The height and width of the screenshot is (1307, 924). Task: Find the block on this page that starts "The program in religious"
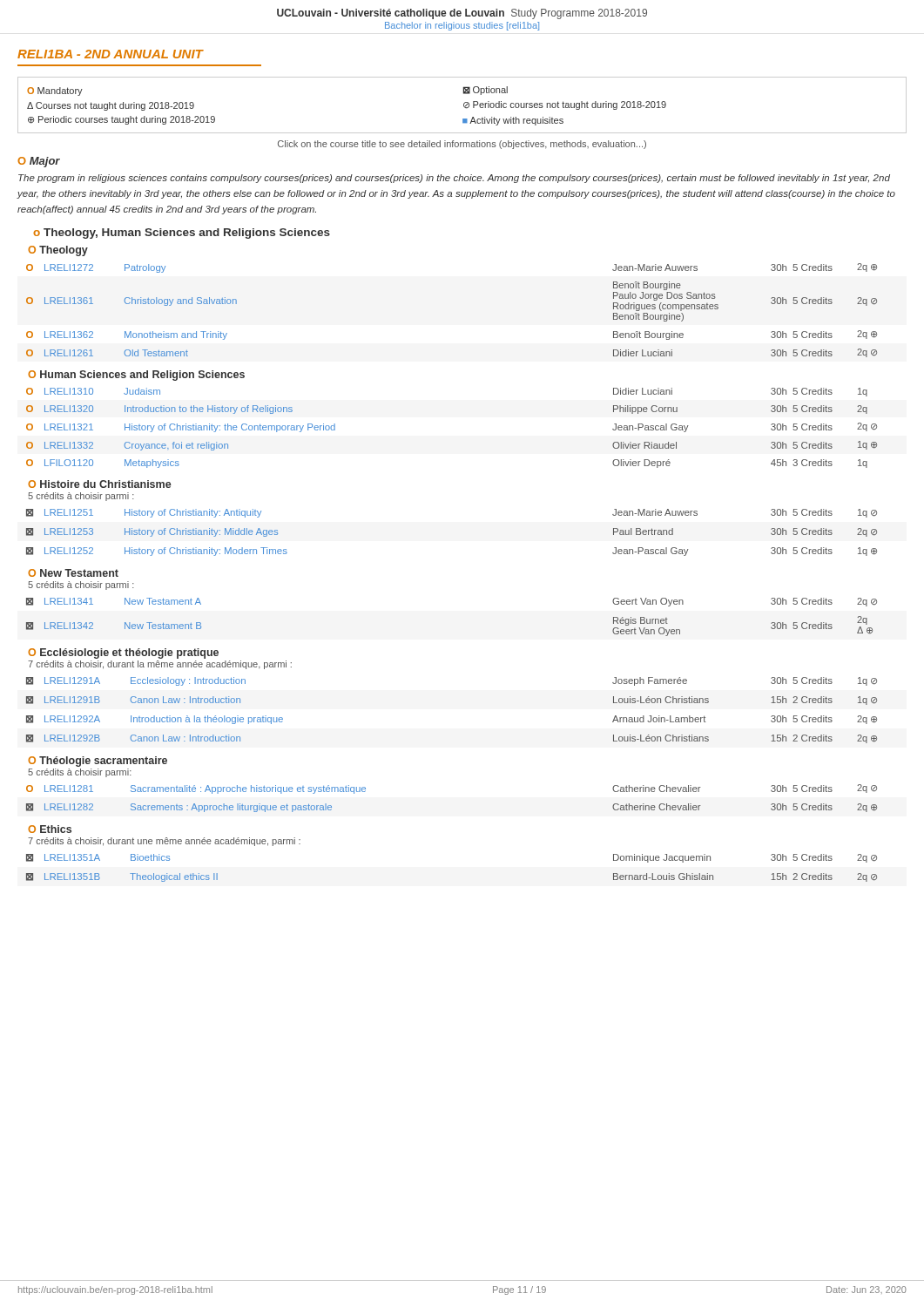coord(456,193)
